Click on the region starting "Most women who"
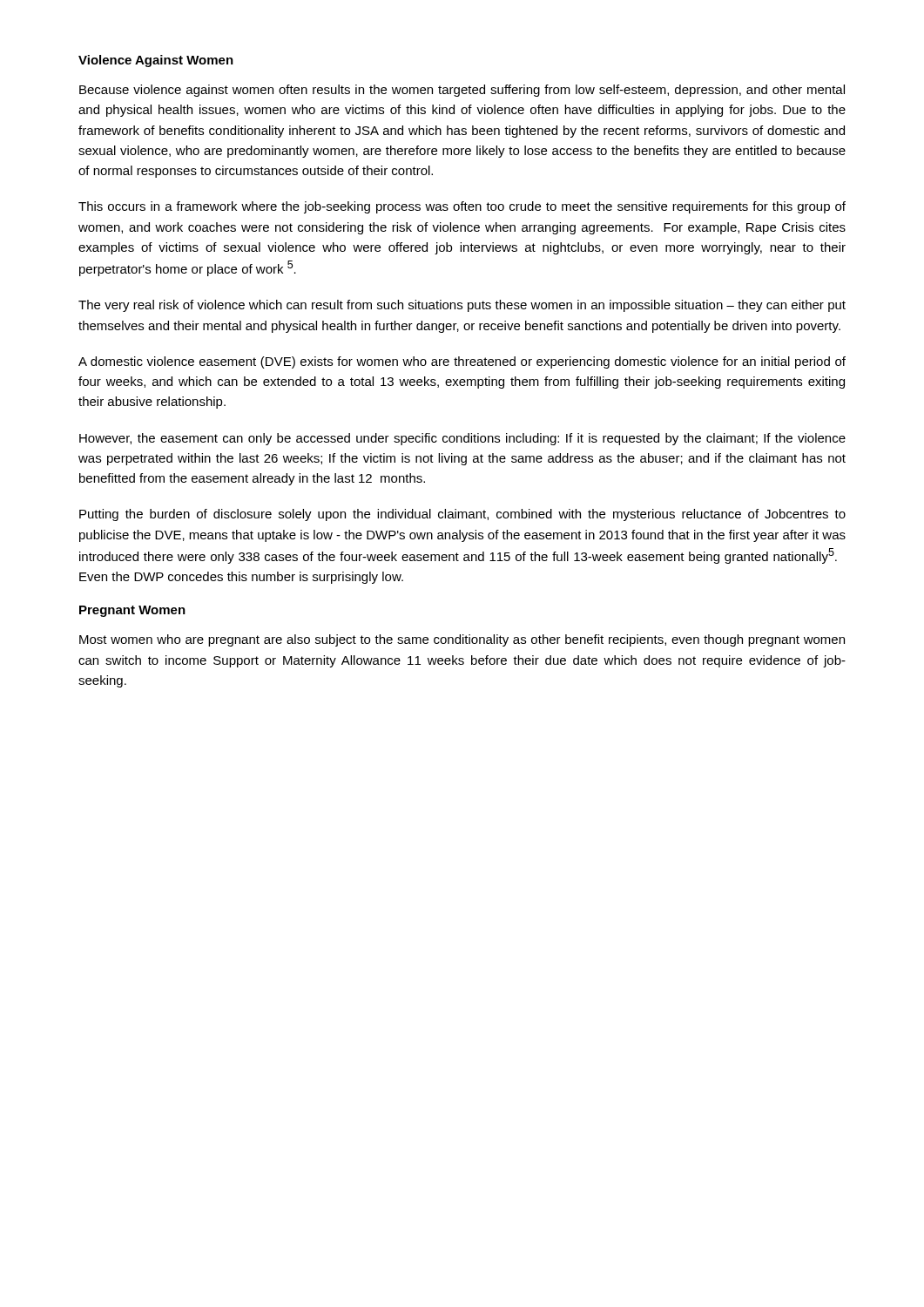This screenshot has height=1307, width=924. [x=462, y=660]
